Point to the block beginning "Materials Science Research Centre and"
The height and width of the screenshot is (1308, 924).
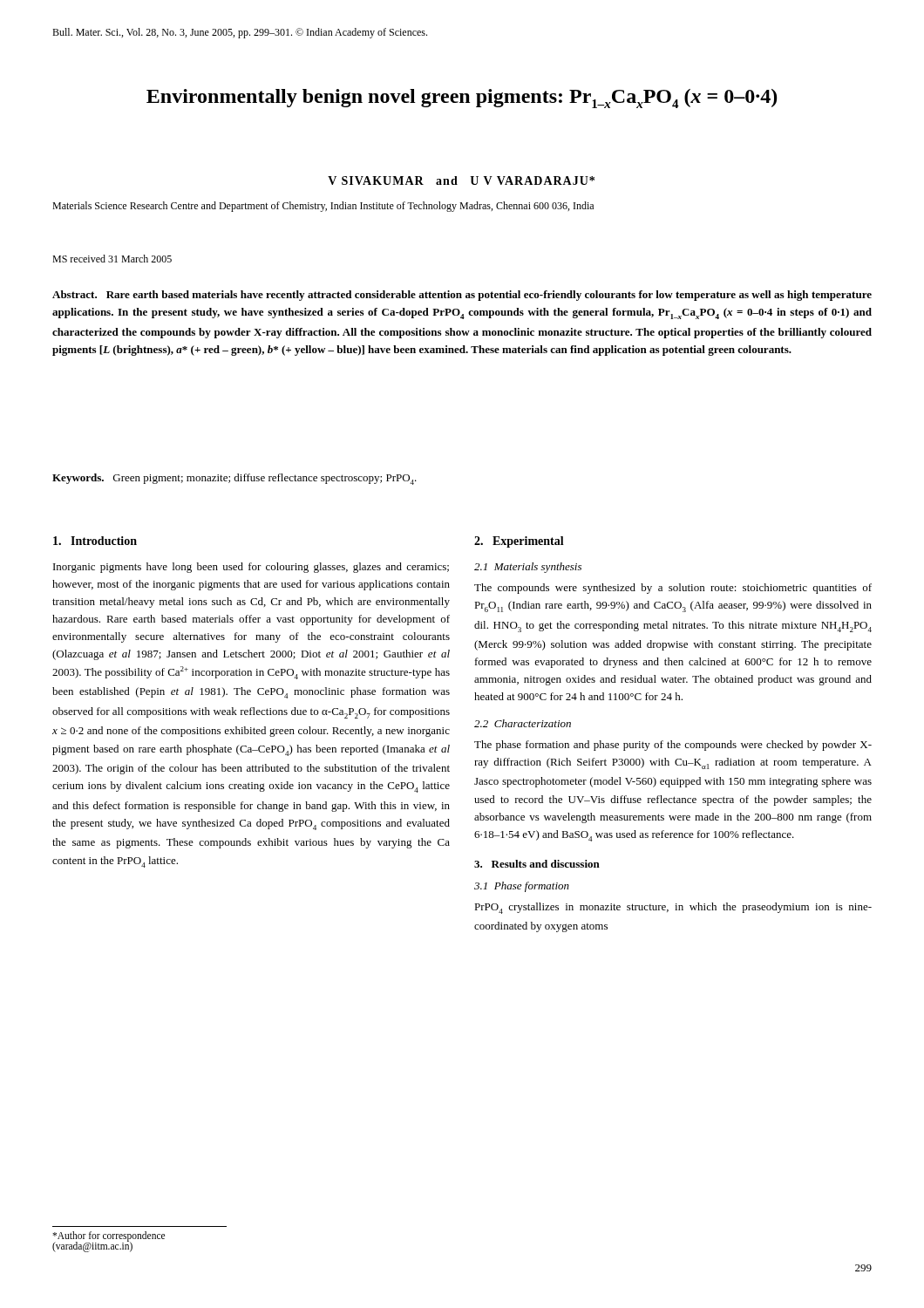323,206
